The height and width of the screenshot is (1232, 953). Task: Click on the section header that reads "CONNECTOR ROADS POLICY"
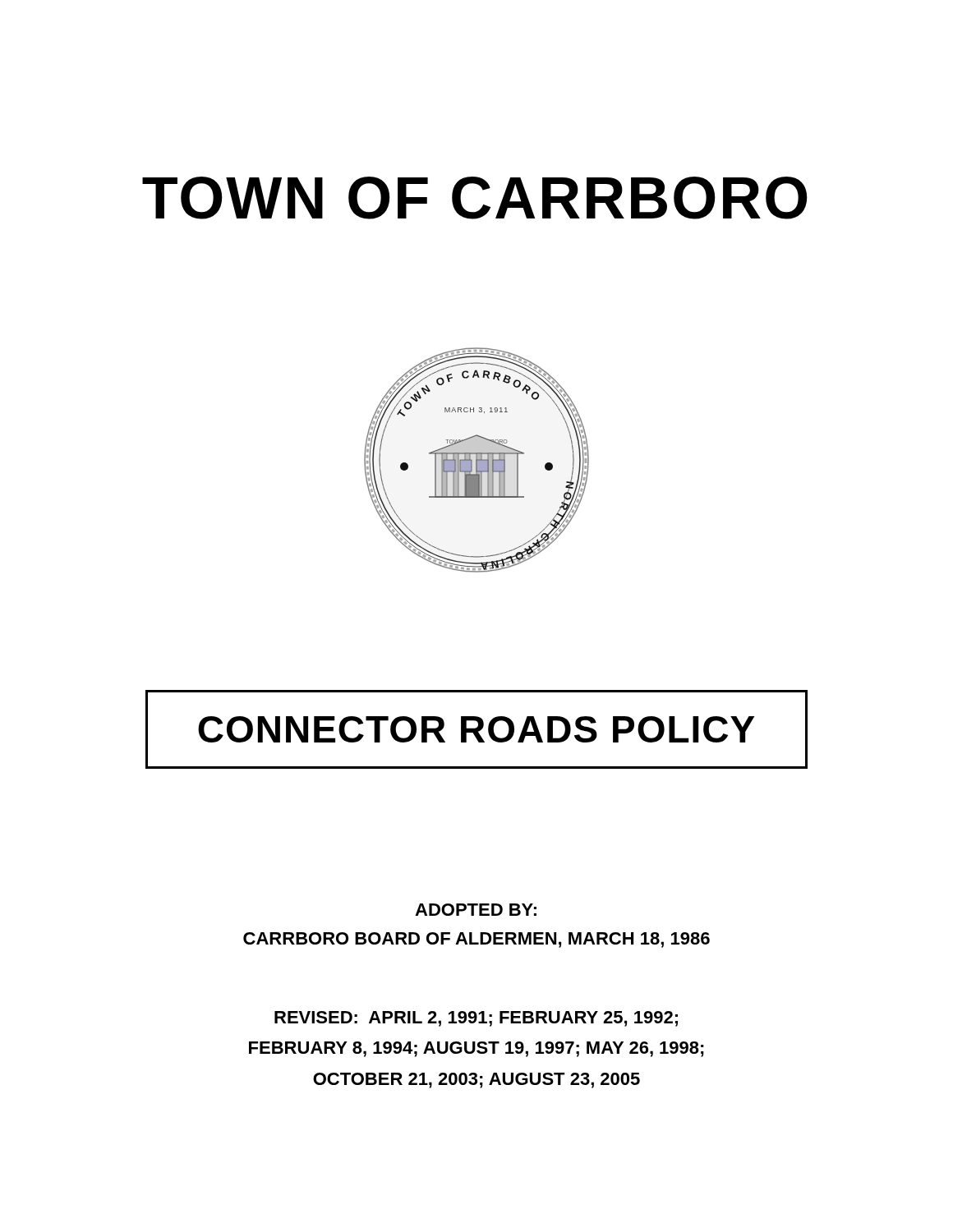coord(476,729)
